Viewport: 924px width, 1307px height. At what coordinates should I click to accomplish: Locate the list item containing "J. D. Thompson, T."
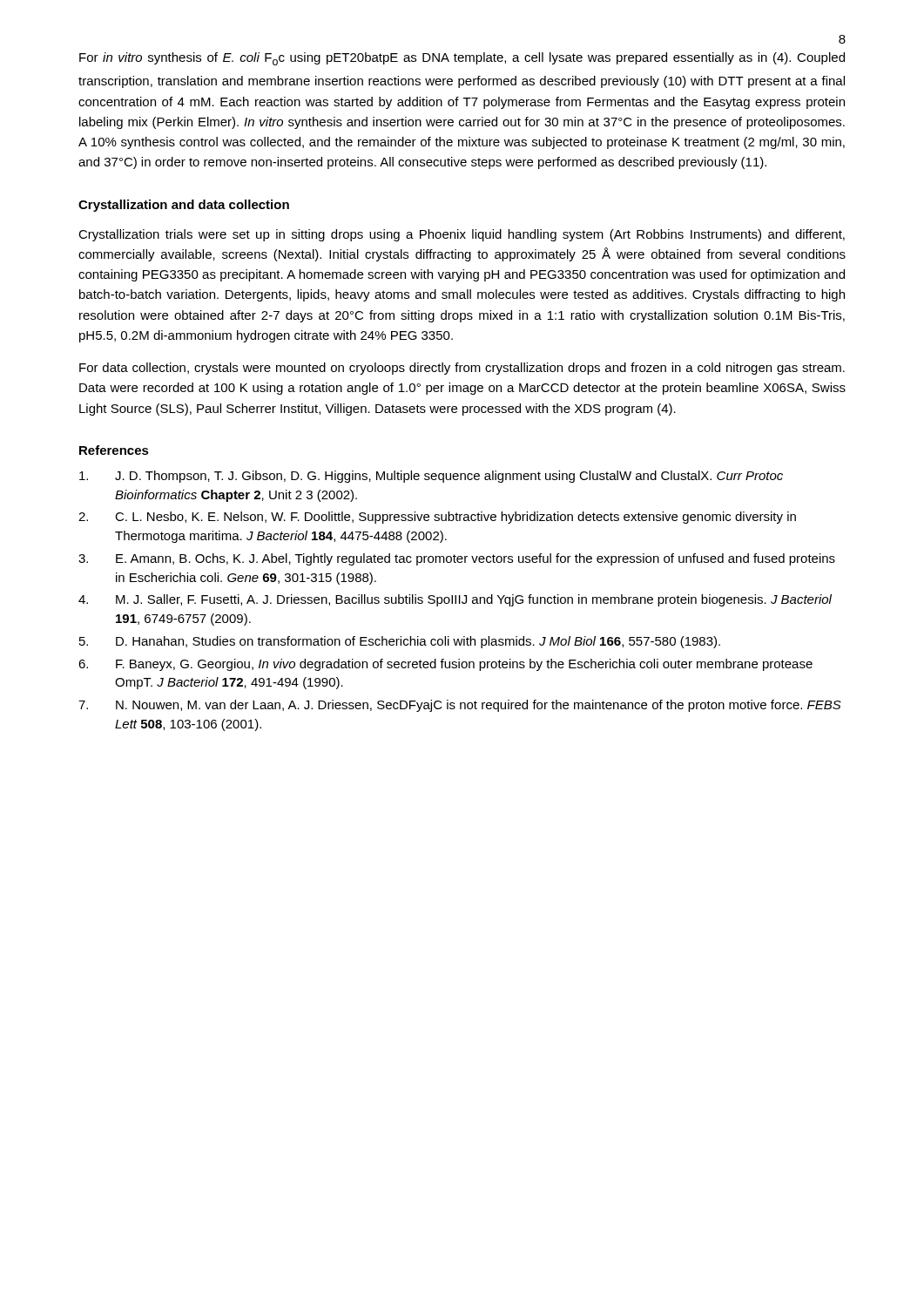(x=462, y=485)
